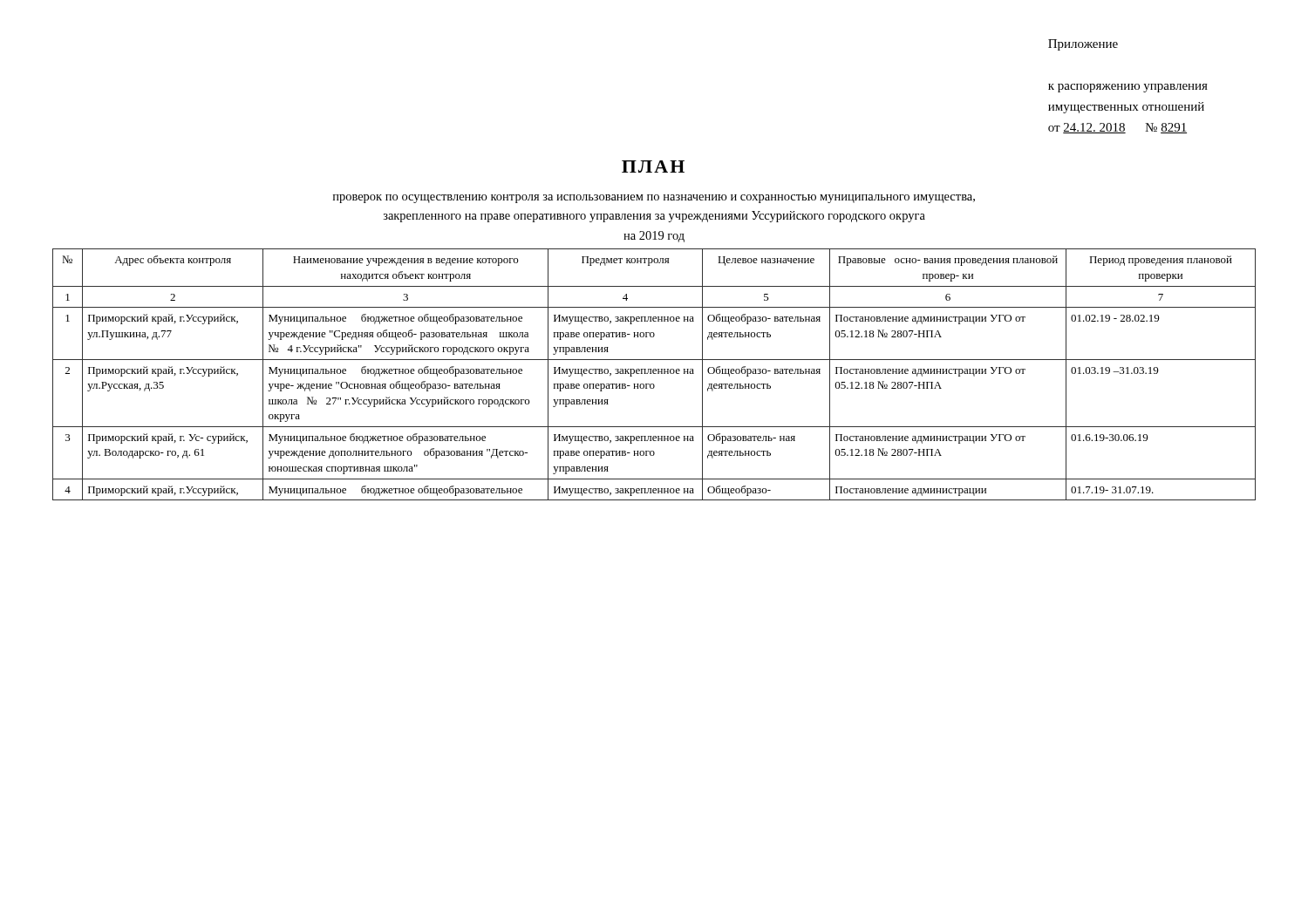Viewport: 1308px width, 924px height.
Task: Select the text block that reads "Приложение к распоряжению управления имущественных отношений от 24.12."
Action: click(x=1128, y=85)
